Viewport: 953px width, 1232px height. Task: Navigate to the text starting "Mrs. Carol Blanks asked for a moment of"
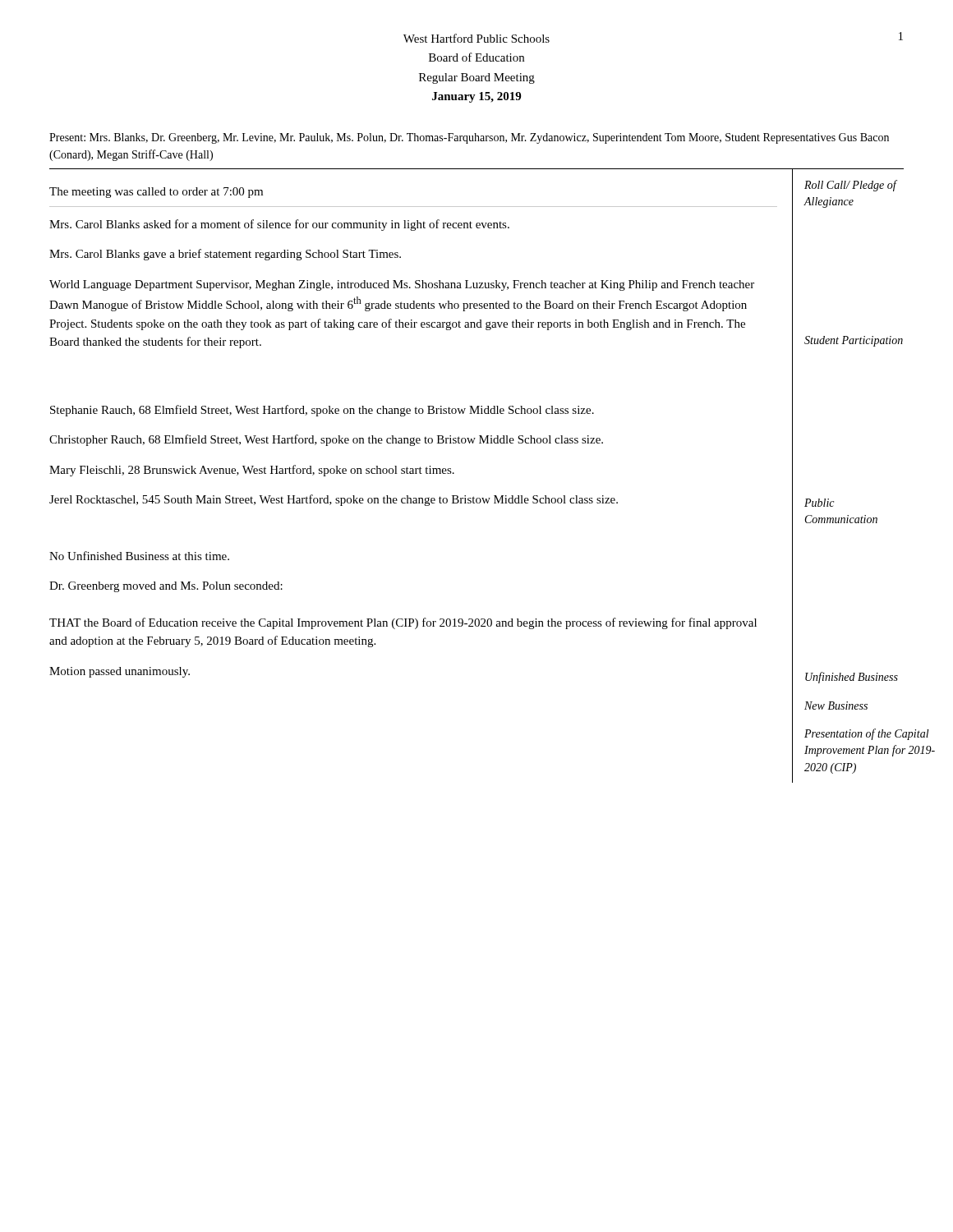point(280,224)
